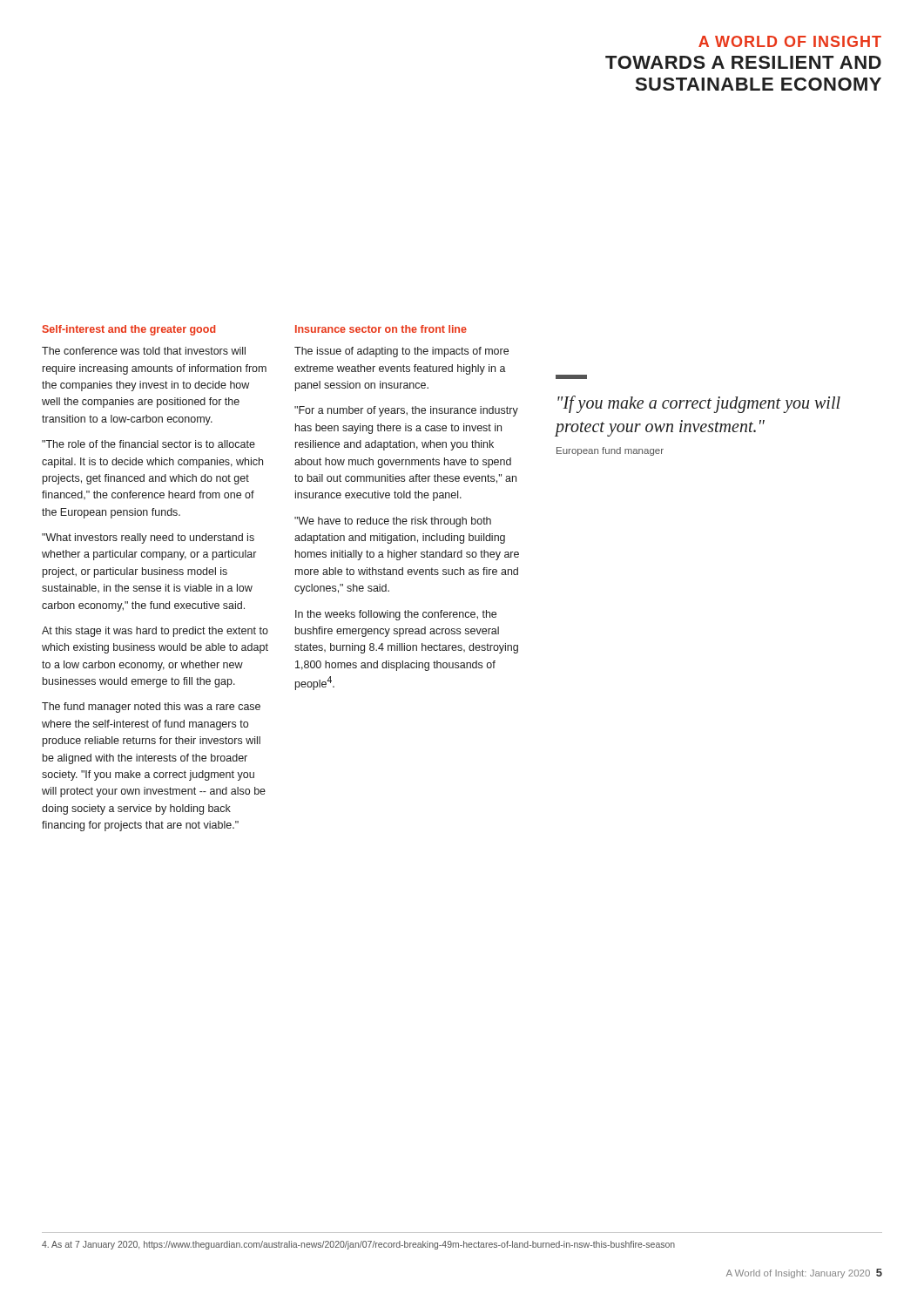Locate the text block starting ""We have to reduce the risk"
The height and width of the screenshot is (1307, 924).
[407, 555]
